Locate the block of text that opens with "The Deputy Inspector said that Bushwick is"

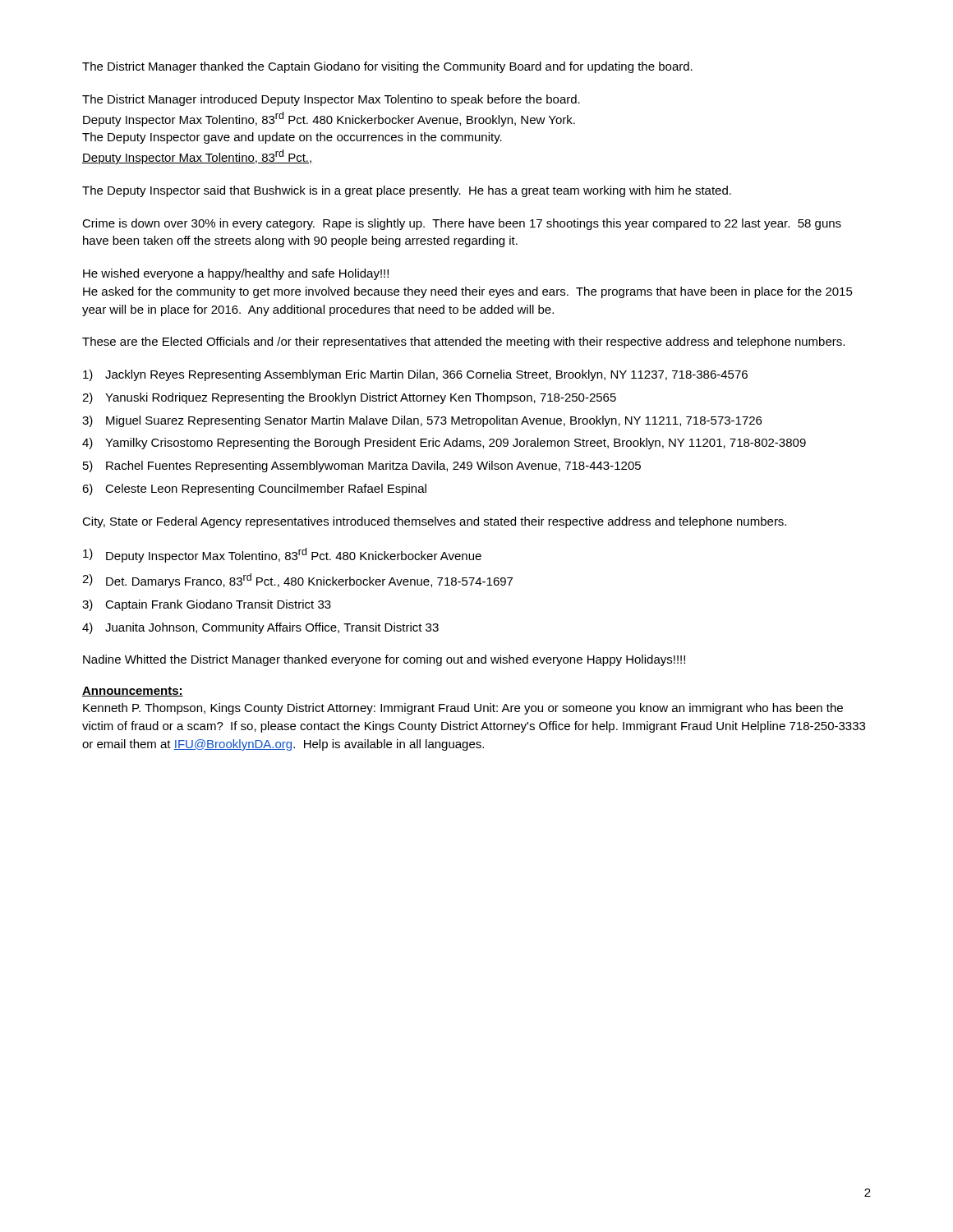pos(407,190)
